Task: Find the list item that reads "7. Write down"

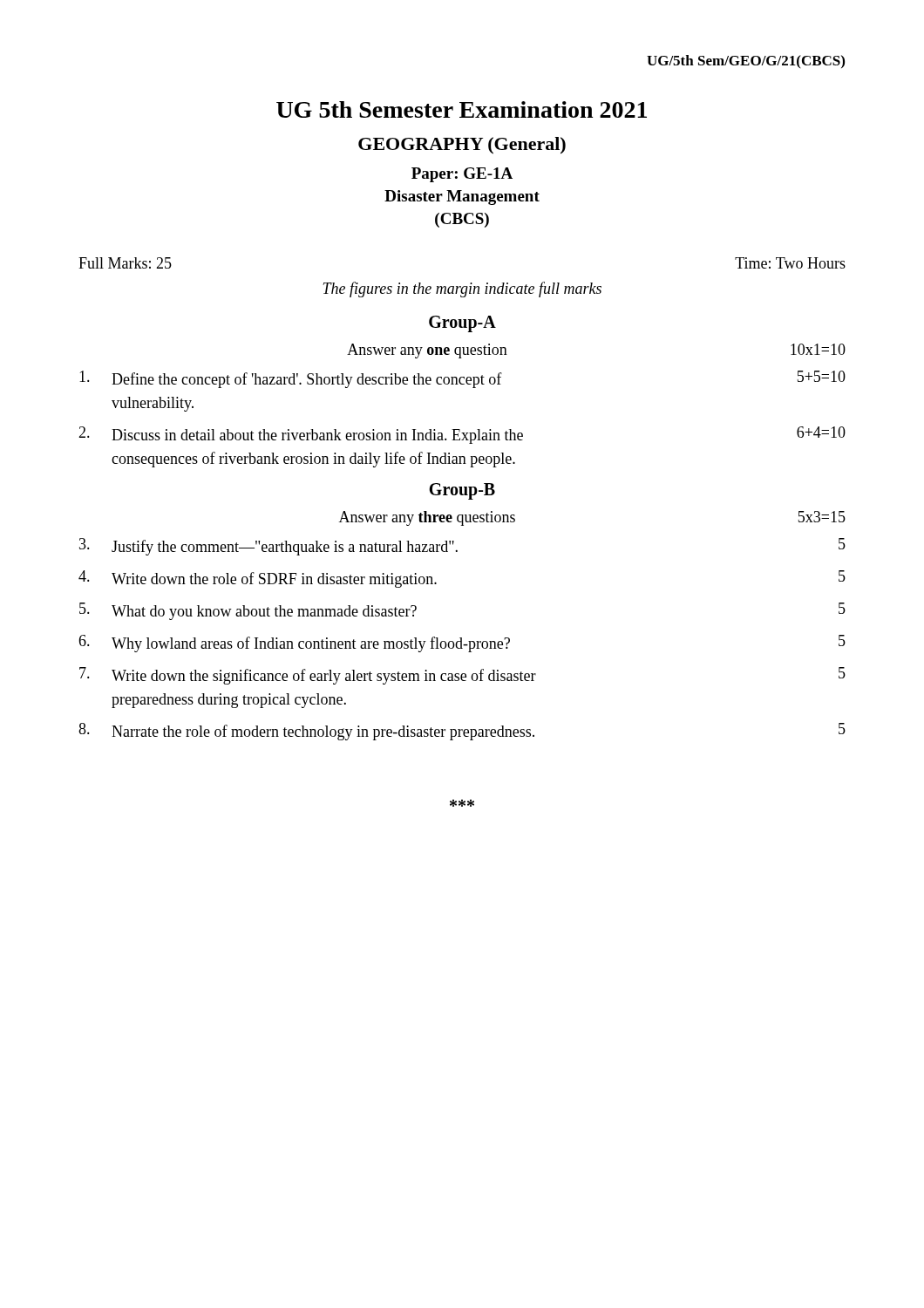Action: click(462, 688)
